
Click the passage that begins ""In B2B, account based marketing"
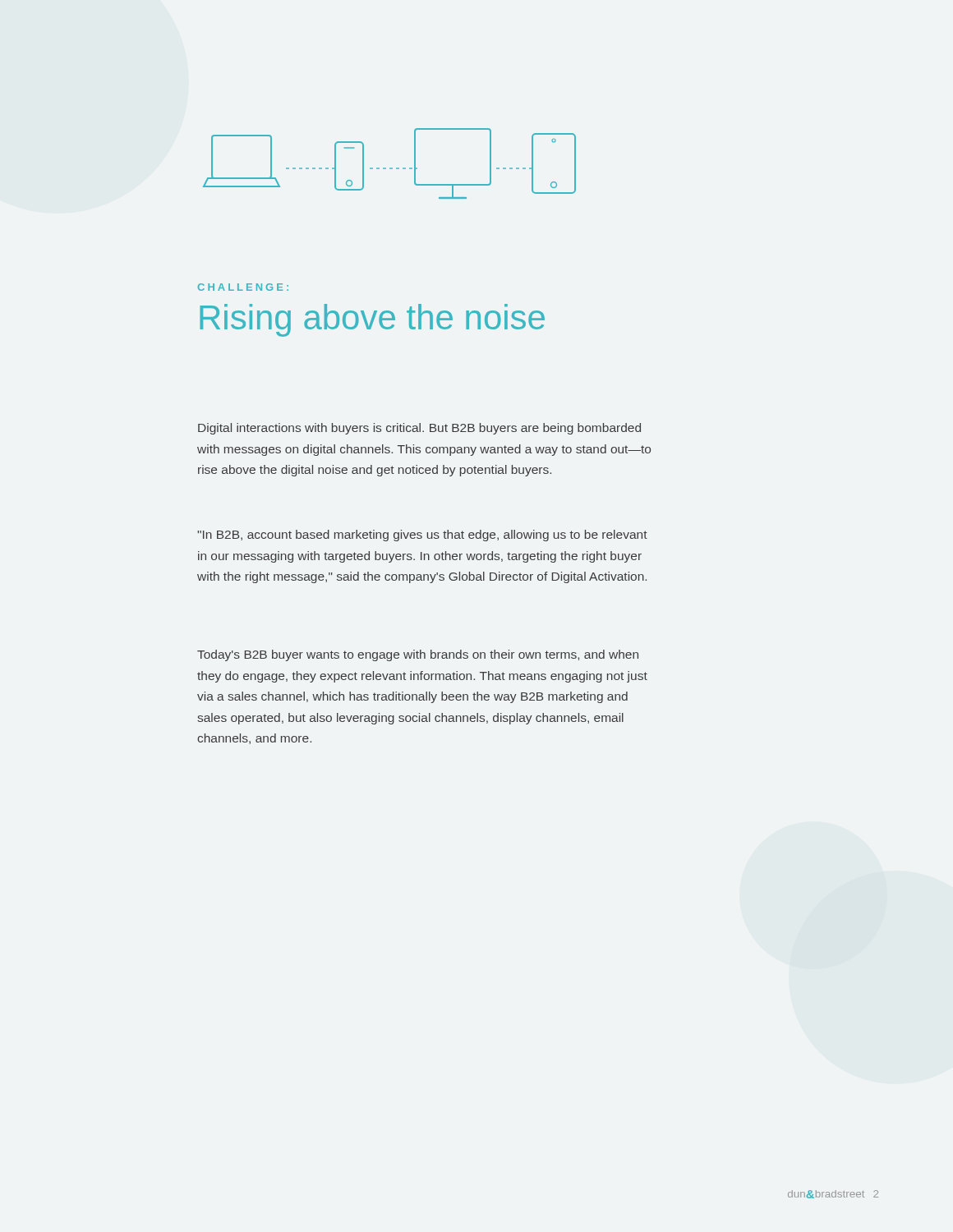(423, 555)
